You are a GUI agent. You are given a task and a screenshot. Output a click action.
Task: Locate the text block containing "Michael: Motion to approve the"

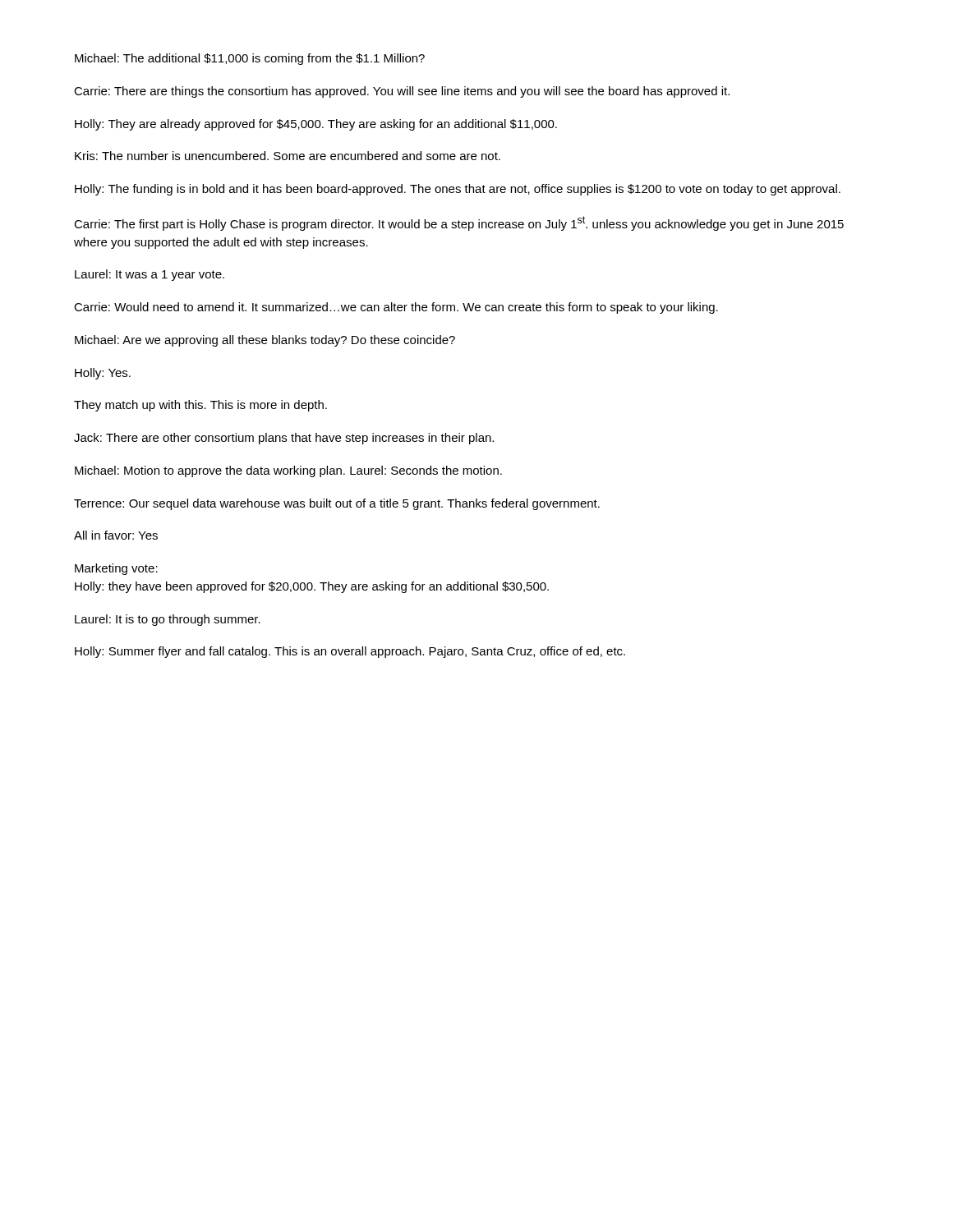288,470
